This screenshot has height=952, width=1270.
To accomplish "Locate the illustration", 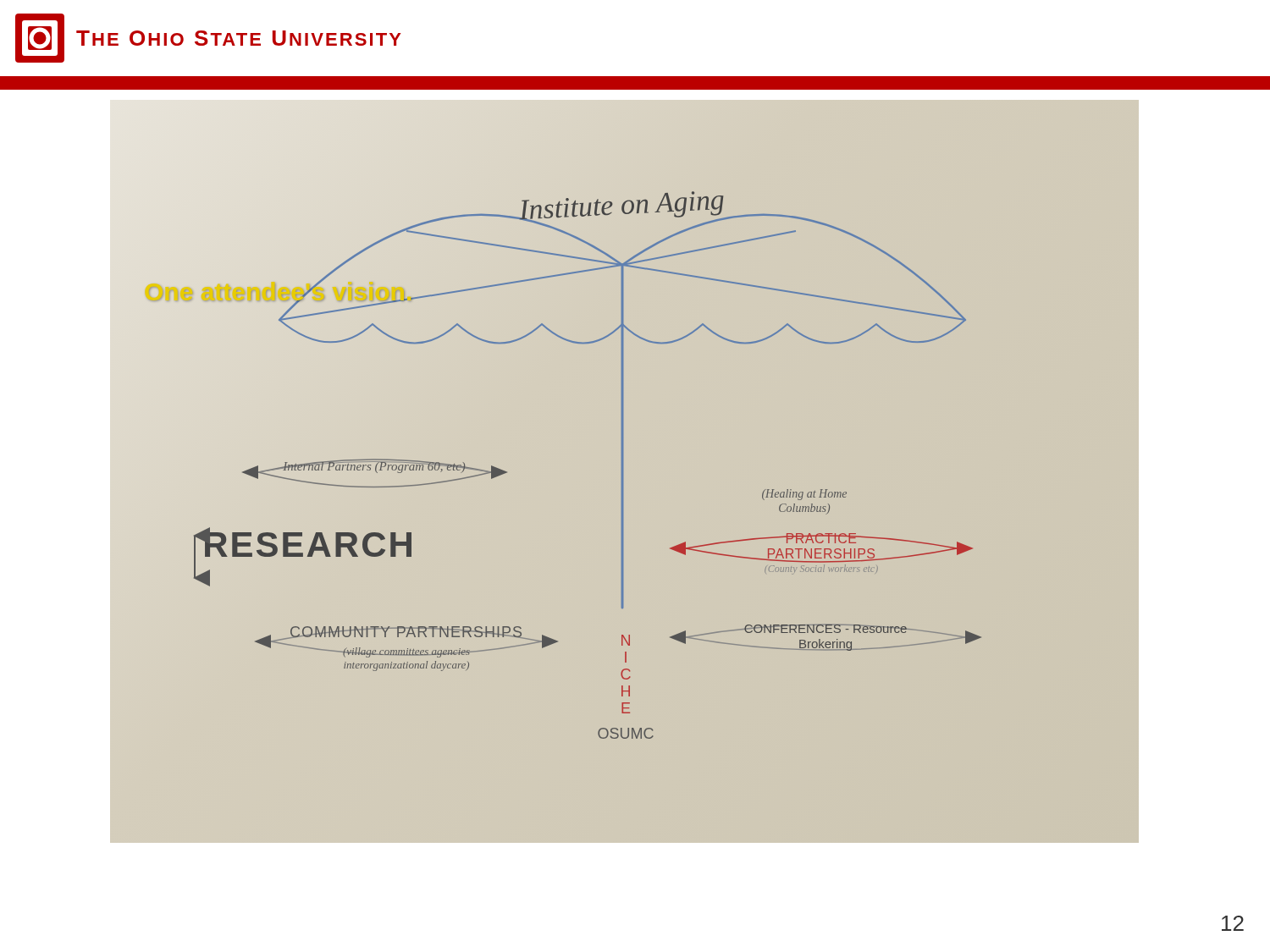I will 624,471.
